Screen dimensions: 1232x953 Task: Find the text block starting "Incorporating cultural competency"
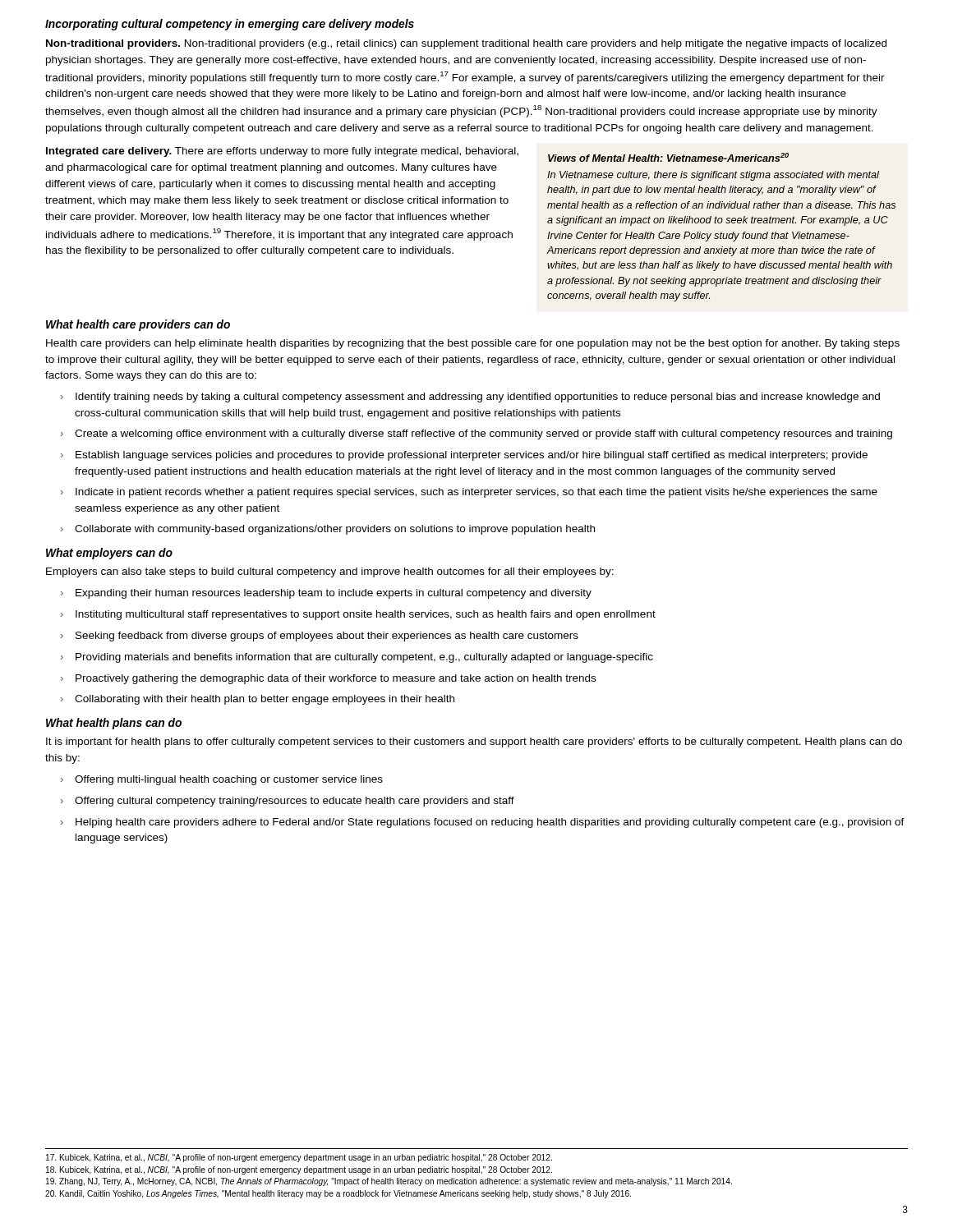pyautogui.click(x=230, y=24)
